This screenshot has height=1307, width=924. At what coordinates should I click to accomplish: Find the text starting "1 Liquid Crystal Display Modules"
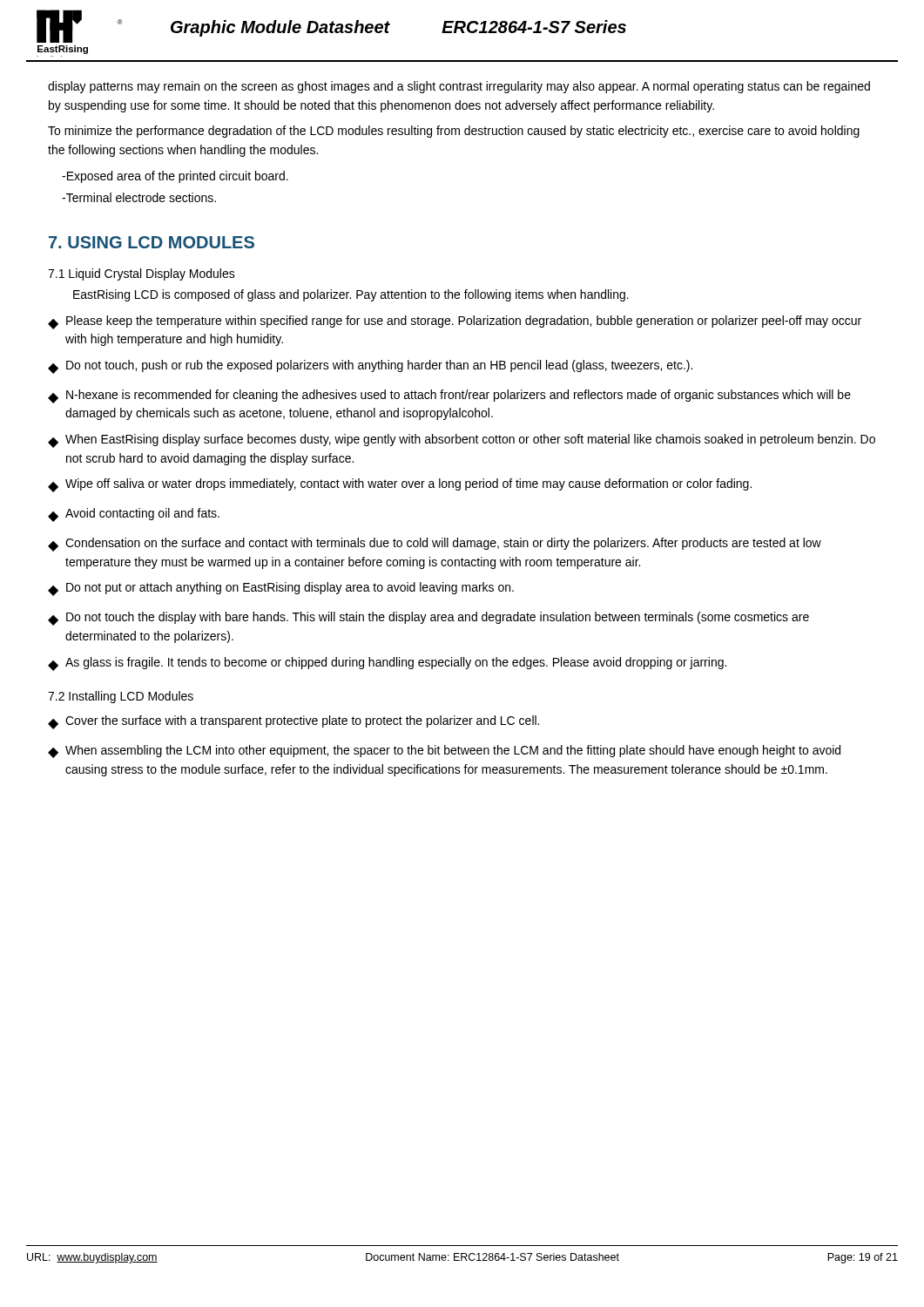click(x=141, y=274)
